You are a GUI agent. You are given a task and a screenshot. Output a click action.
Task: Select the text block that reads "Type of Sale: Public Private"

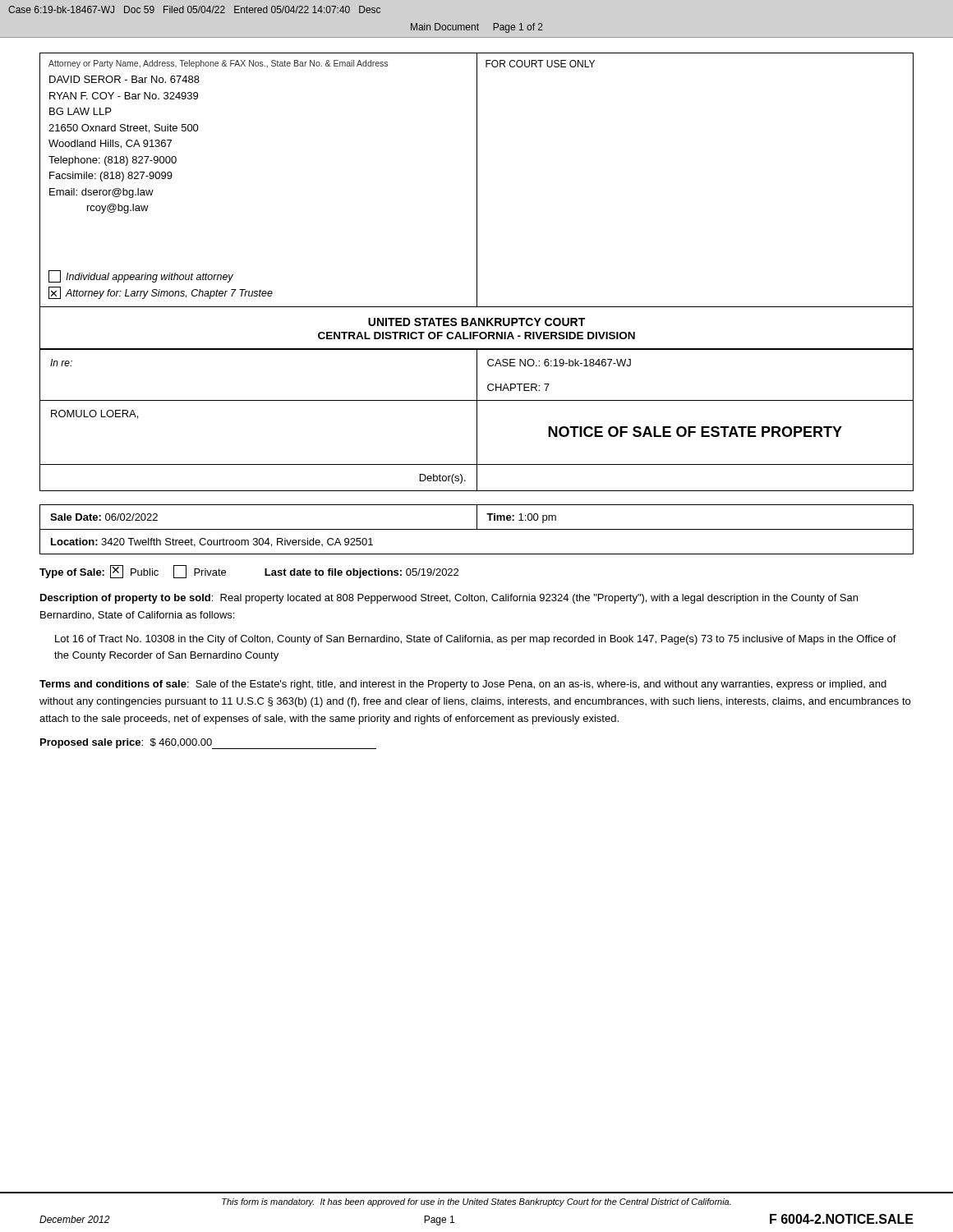click(x=100, y=571)
